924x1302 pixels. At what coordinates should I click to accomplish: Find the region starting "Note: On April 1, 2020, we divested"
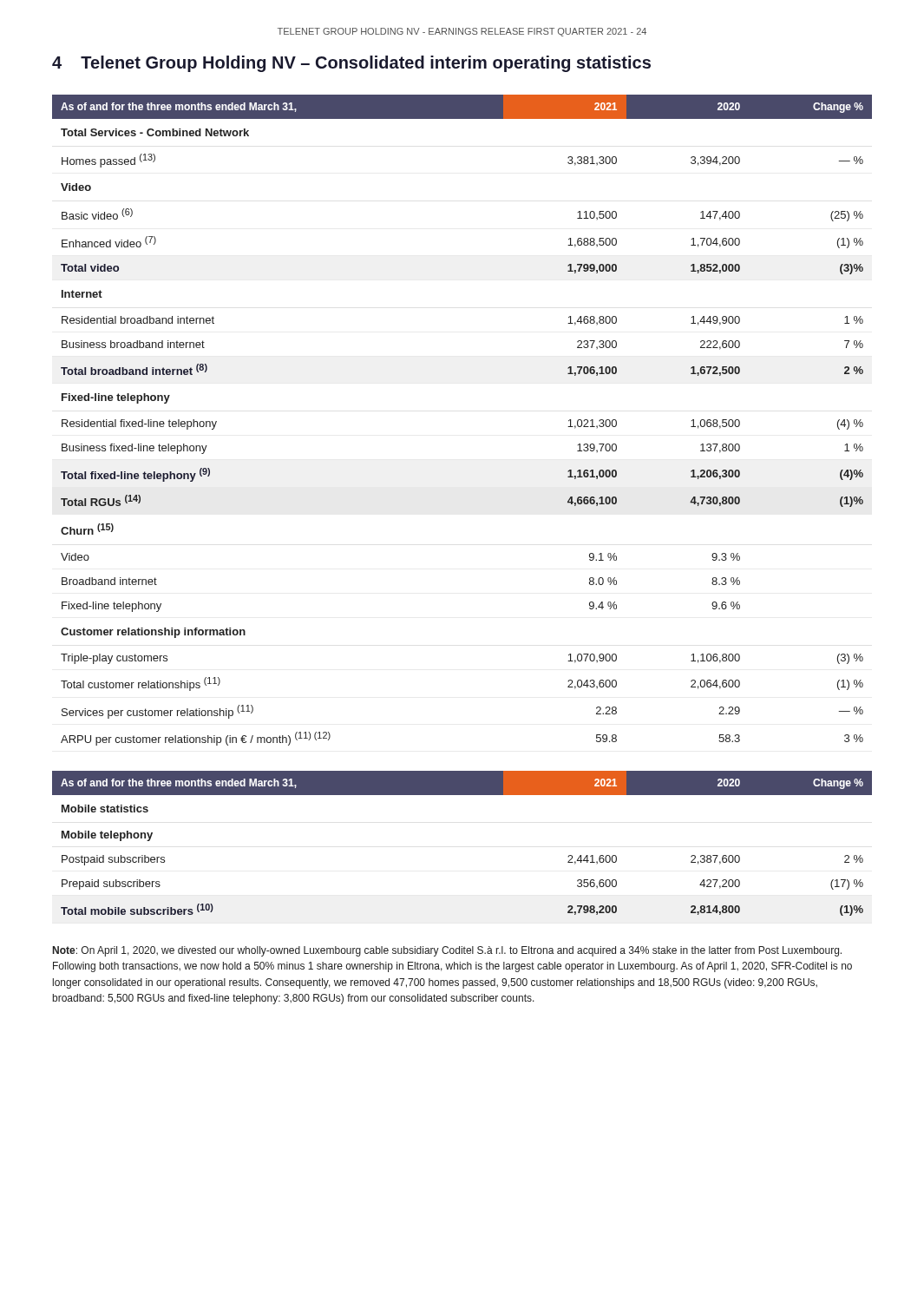click(x=452, y=974)
